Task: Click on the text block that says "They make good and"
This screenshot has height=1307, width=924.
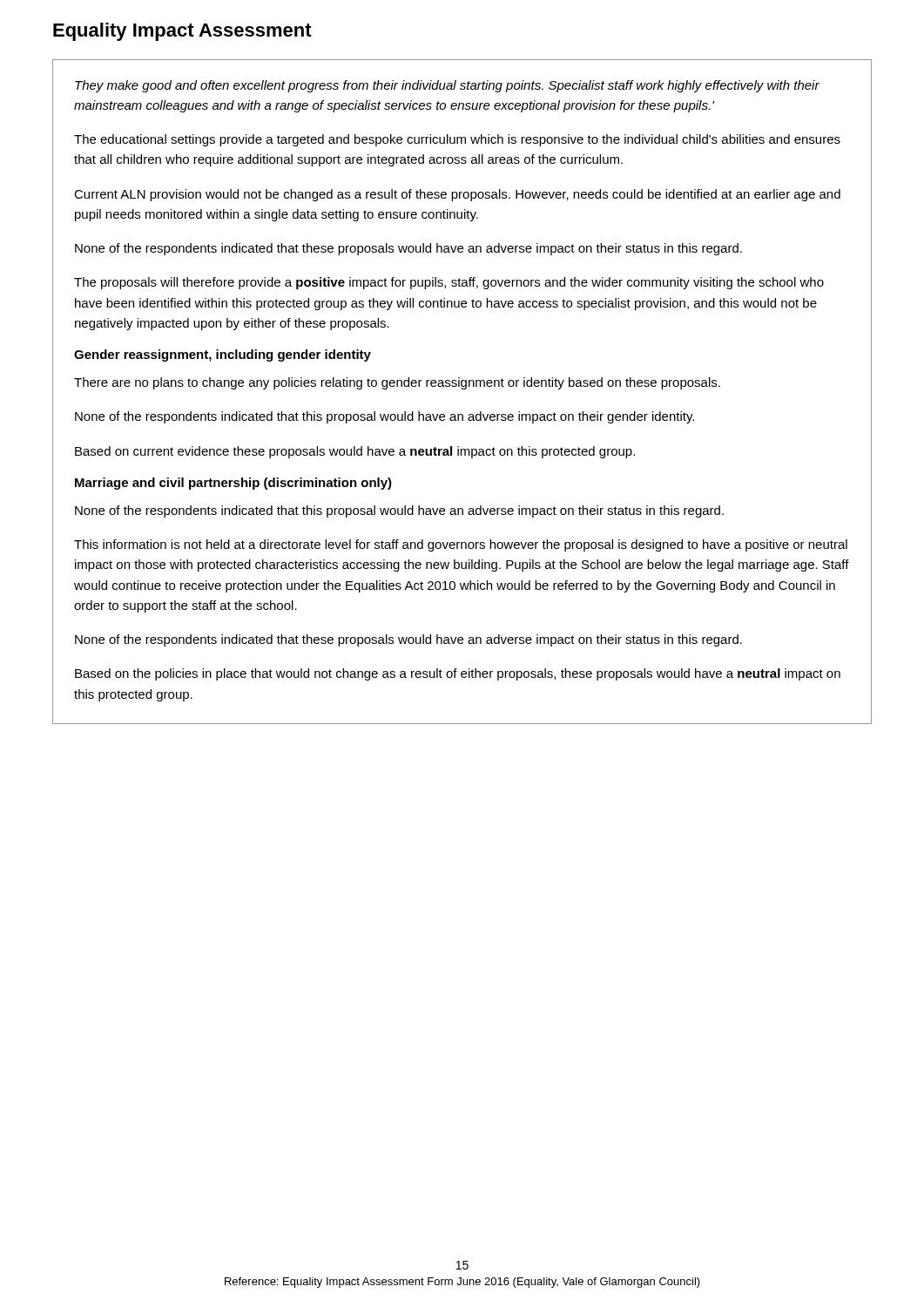Action: click(x=447, y=95)
